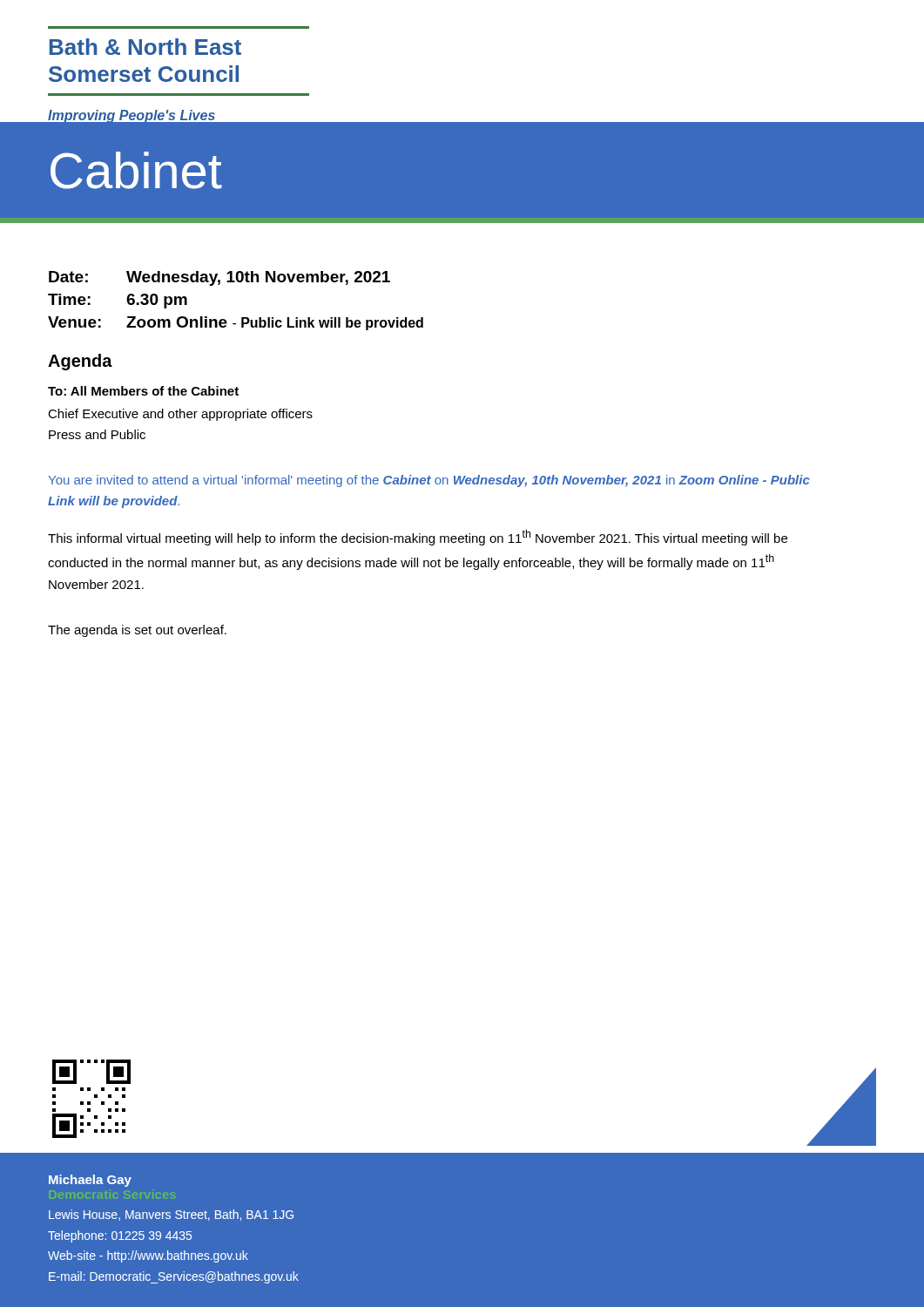Click on the element starting "To: All Members of the Cabinet"
This screenshot has height=1307, width=924.
coord(143,391)
